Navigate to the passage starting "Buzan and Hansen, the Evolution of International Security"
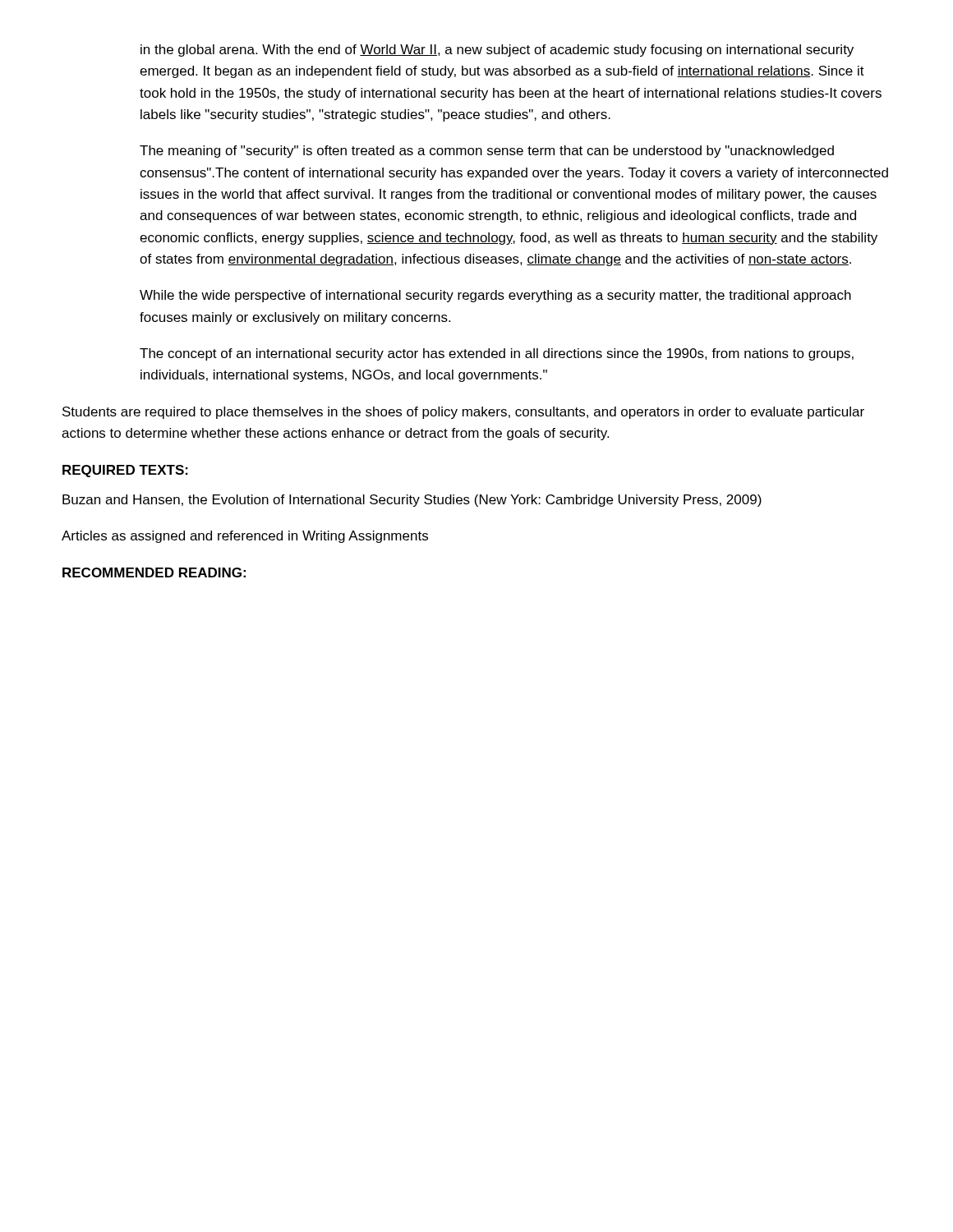This screenshot has height=1232, width=953. point(412,500)
